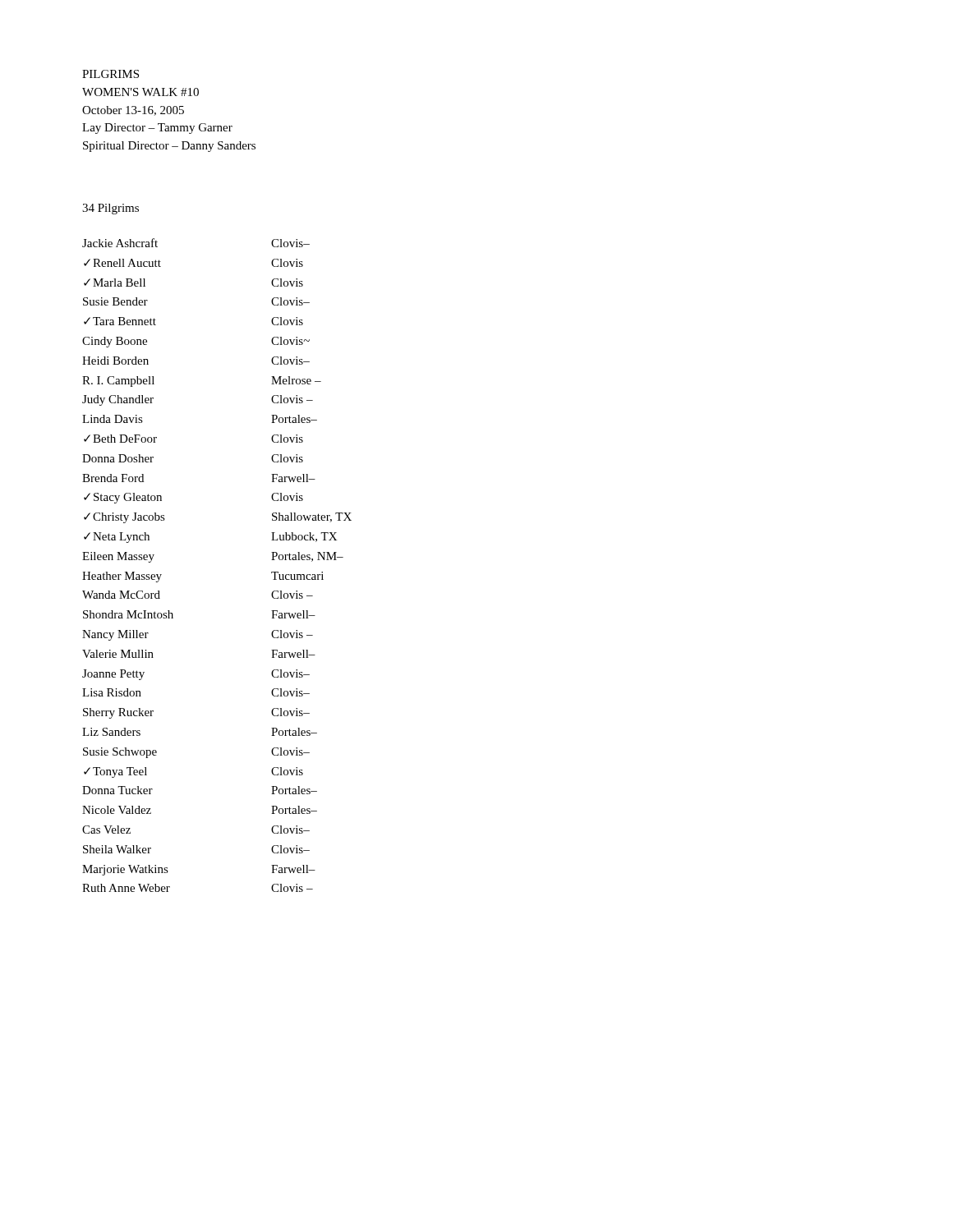
Task: Point to "Heather Massey Tucumcari"
Action: 119,577
